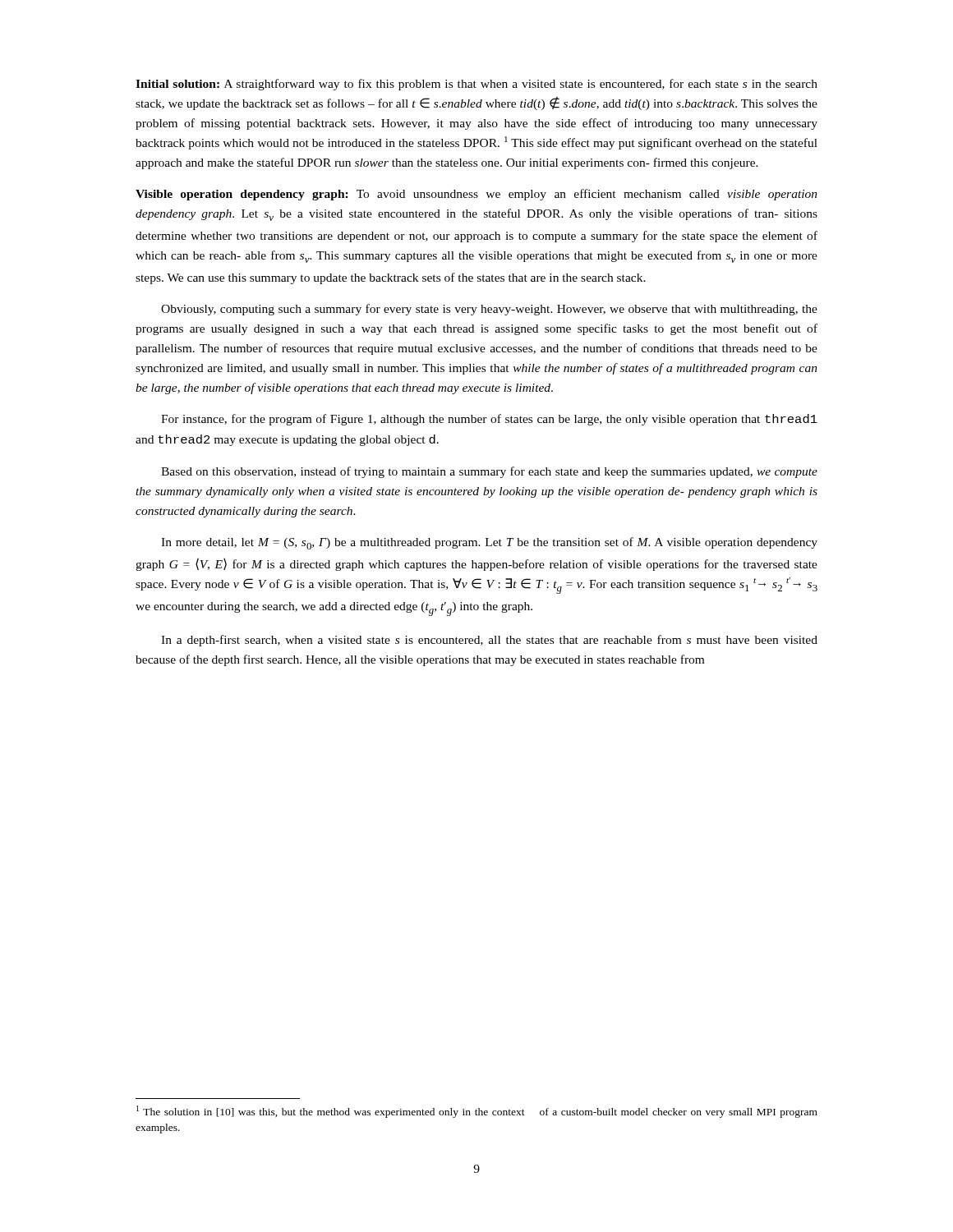
Task: Click the passage that begins "In more detail,"
Action: pos(476,576)
